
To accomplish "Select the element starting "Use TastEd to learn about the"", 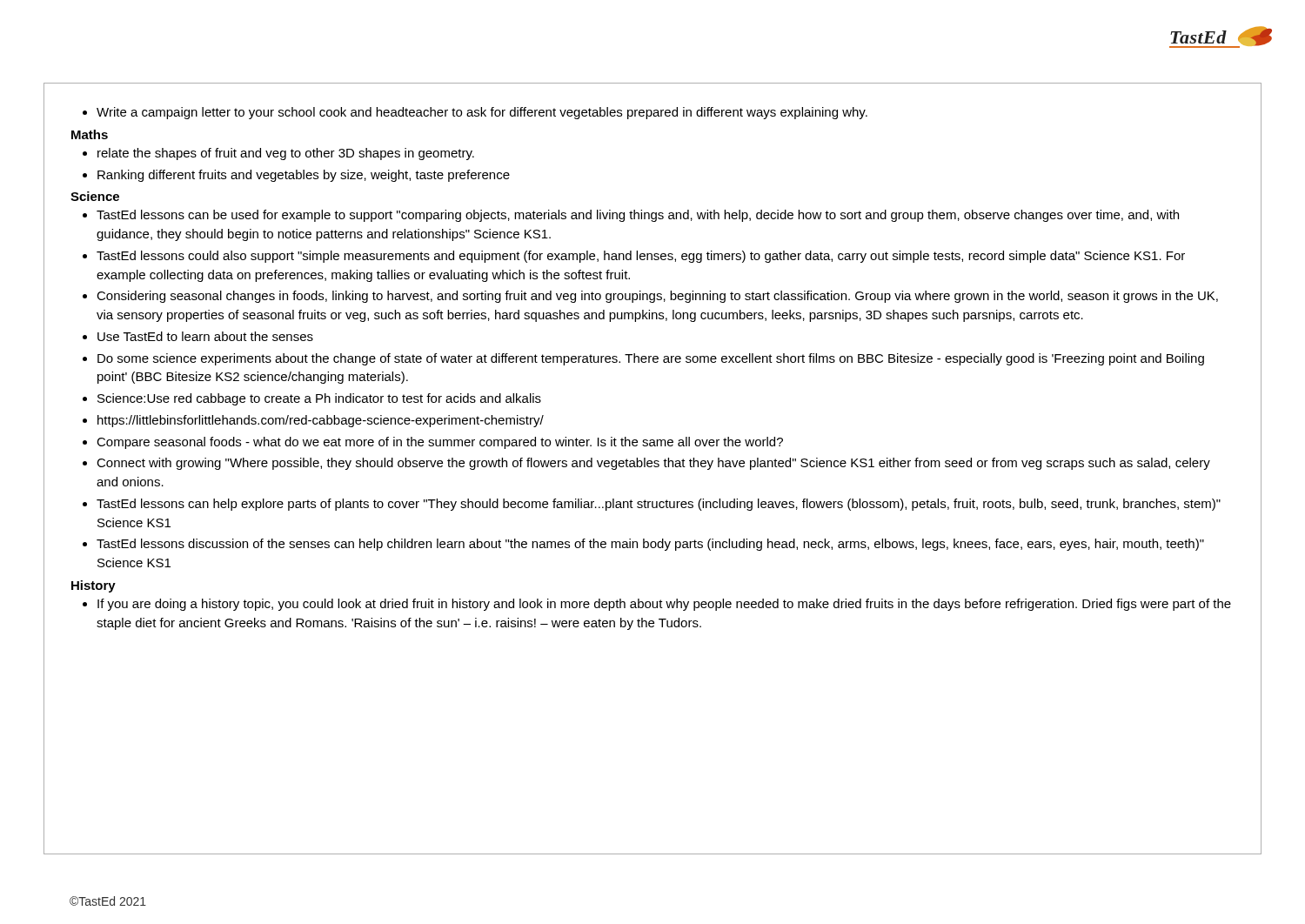I will pos(205,336).
